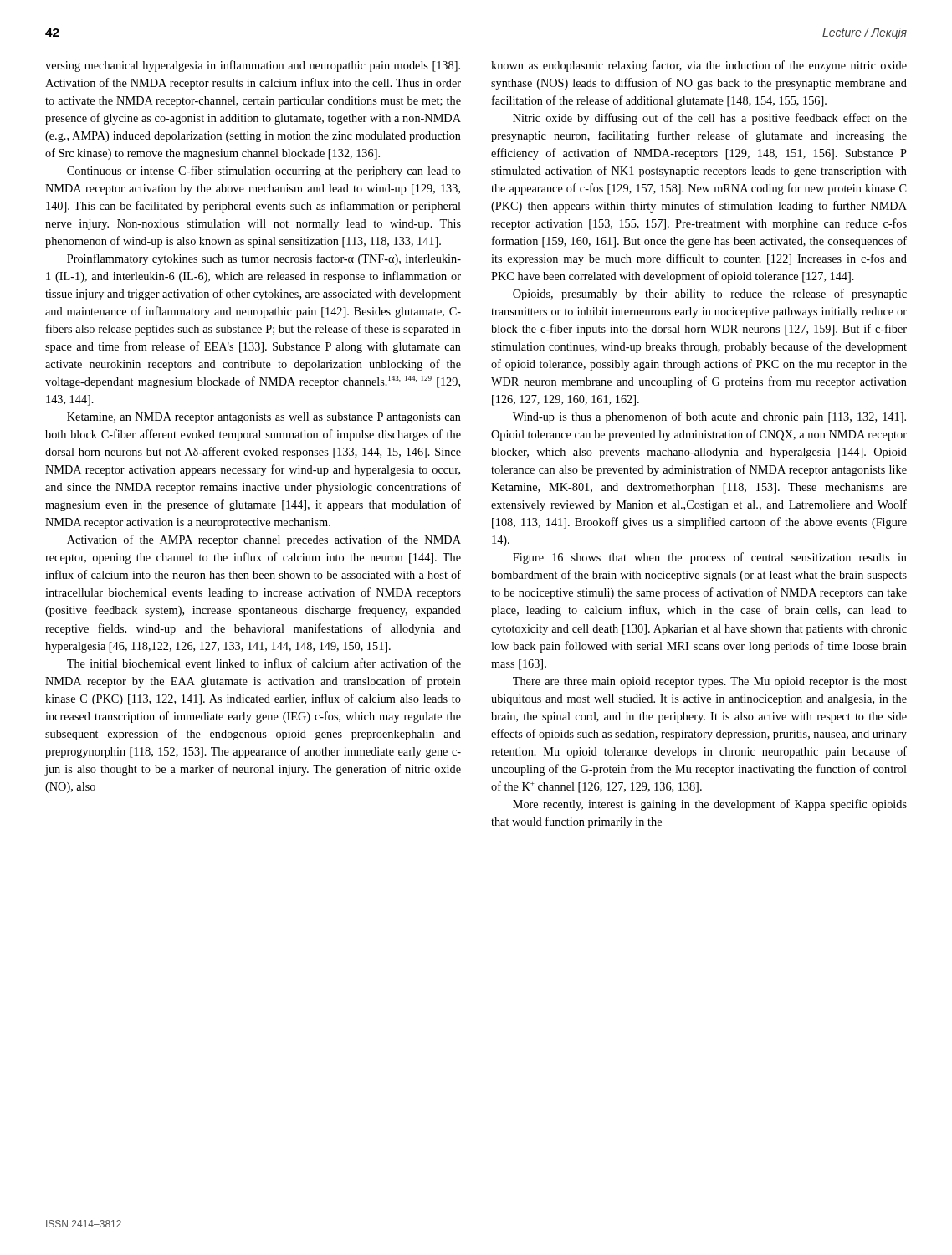Select the text starting "Ketamine, an NMDA receptor antagonists"

[253, 470]
